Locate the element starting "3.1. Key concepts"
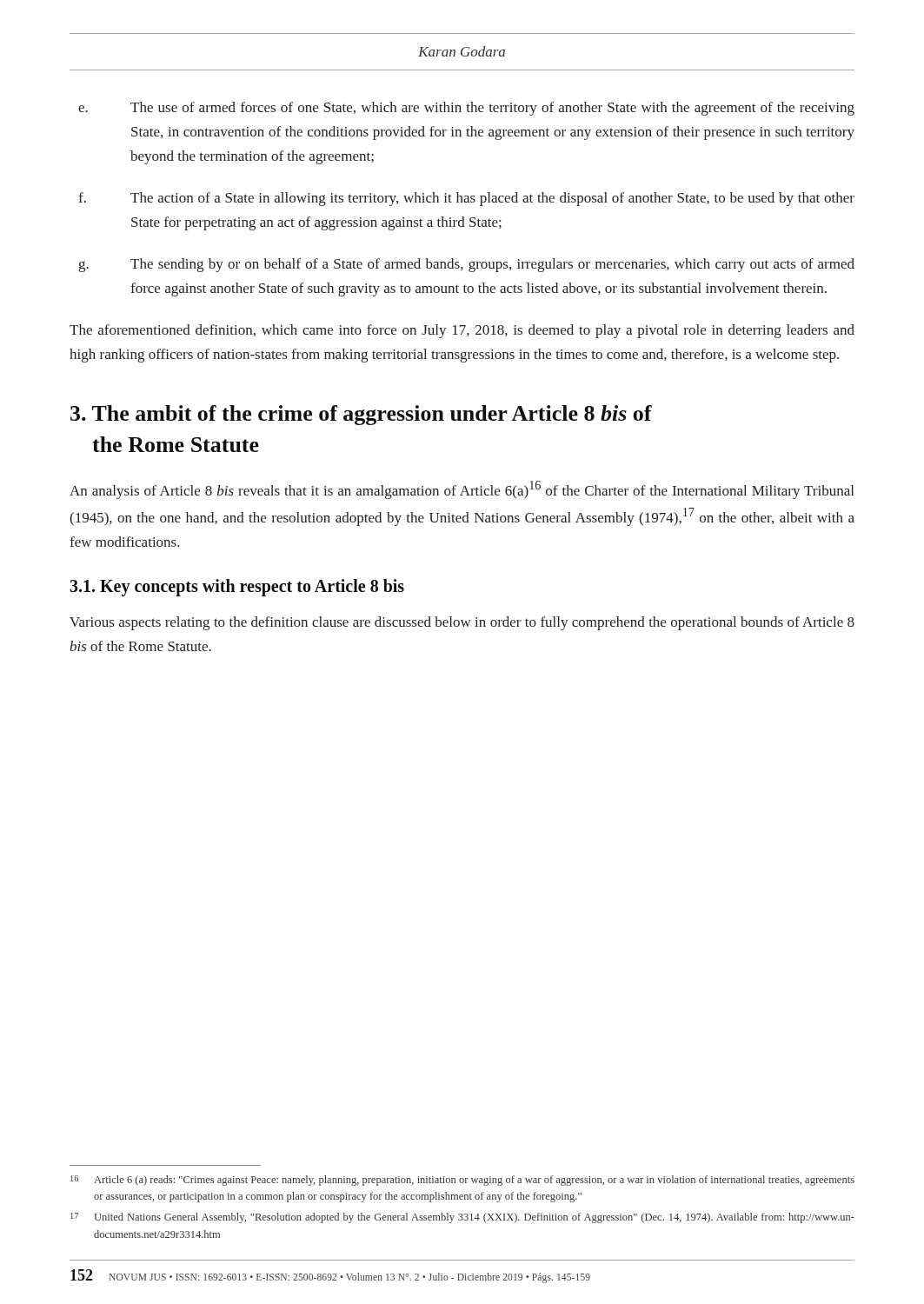 pos(237,586)
